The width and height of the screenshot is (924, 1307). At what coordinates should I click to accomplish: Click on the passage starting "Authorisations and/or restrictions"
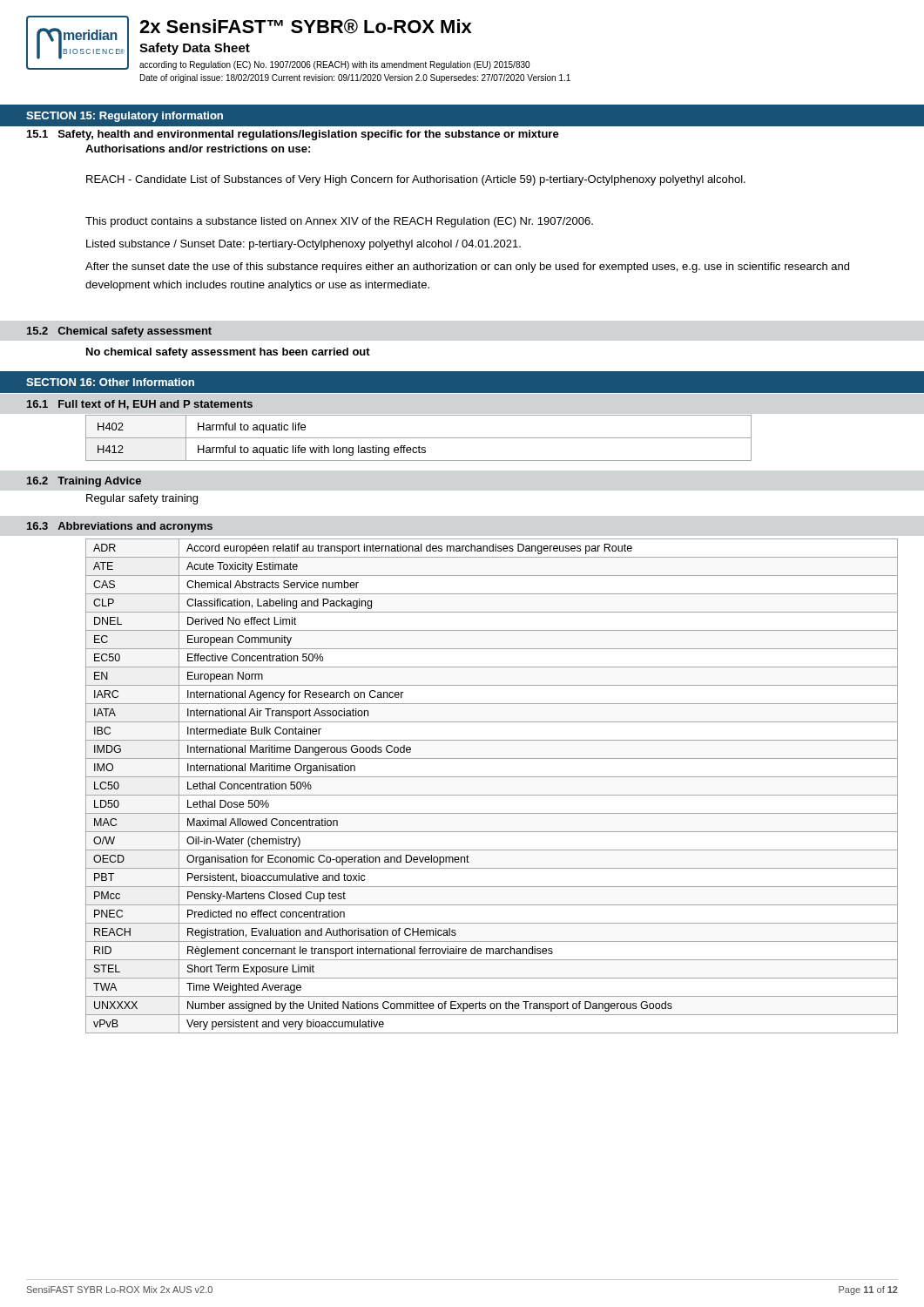coord(198,149)
